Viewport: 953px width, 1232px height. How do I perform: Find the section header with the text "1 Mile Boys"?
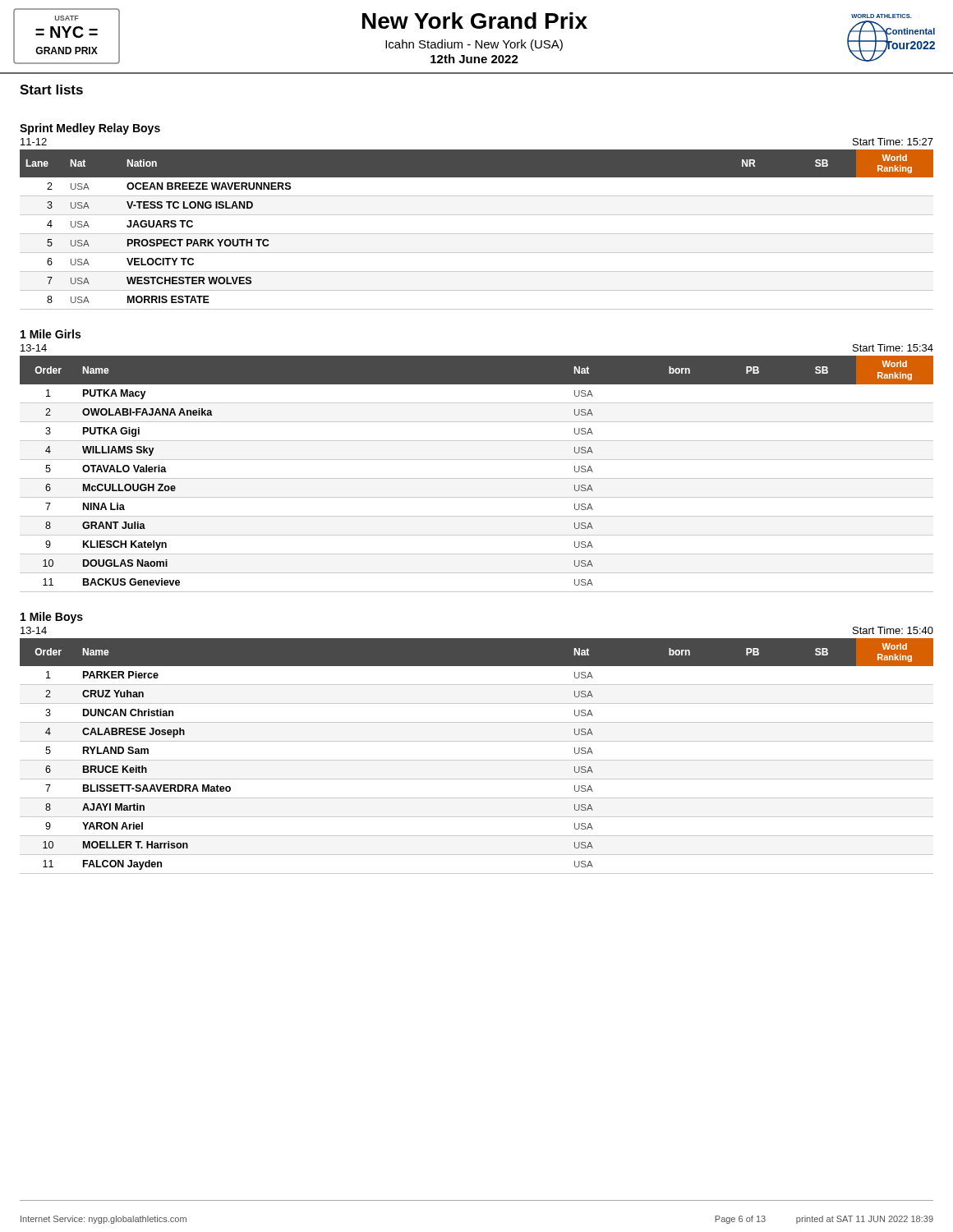coord(51,617)
